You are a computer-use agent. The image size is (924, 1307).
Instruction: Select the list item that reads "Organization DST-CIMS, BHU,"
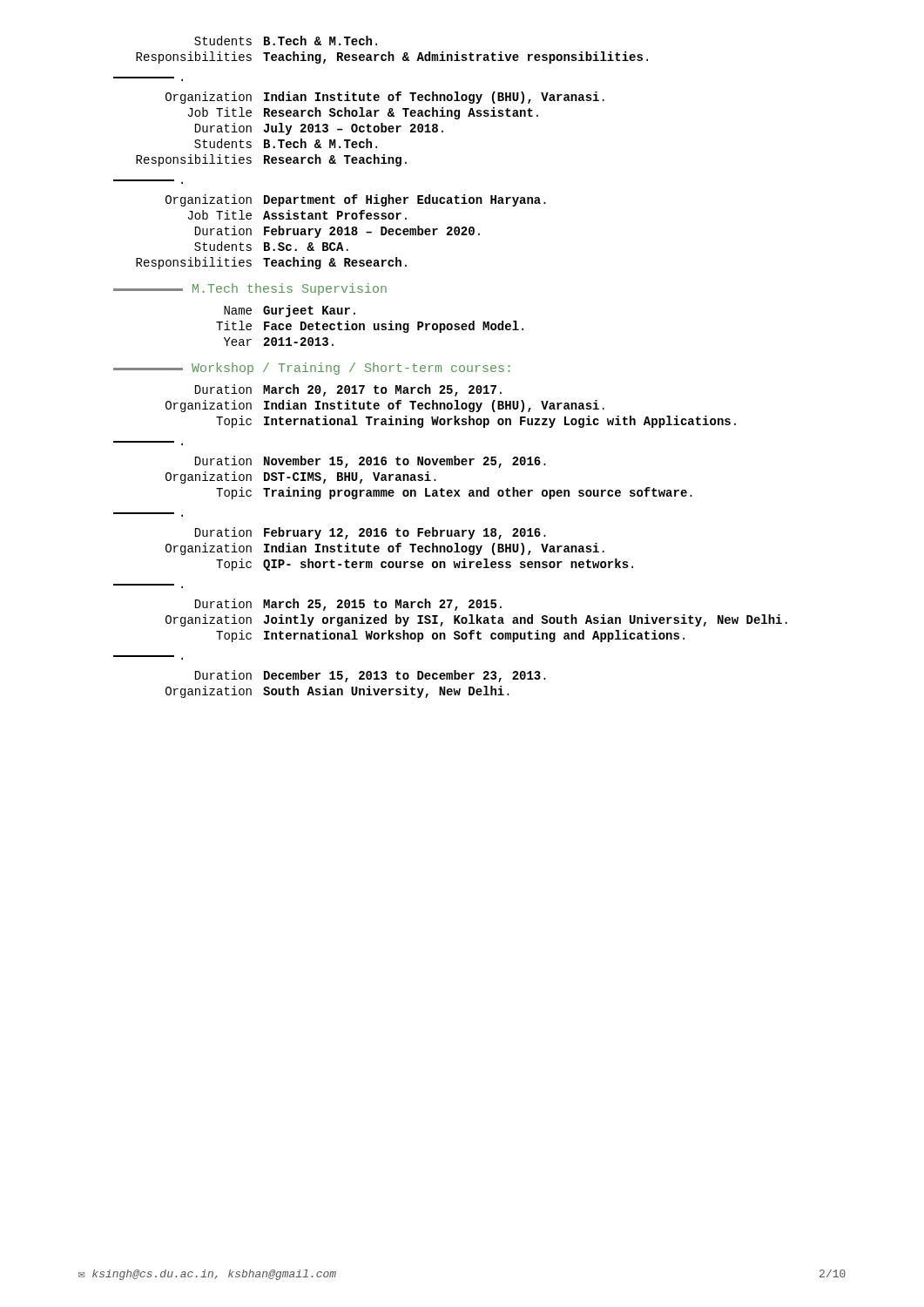pyautogui.click(x=276, y=478)
